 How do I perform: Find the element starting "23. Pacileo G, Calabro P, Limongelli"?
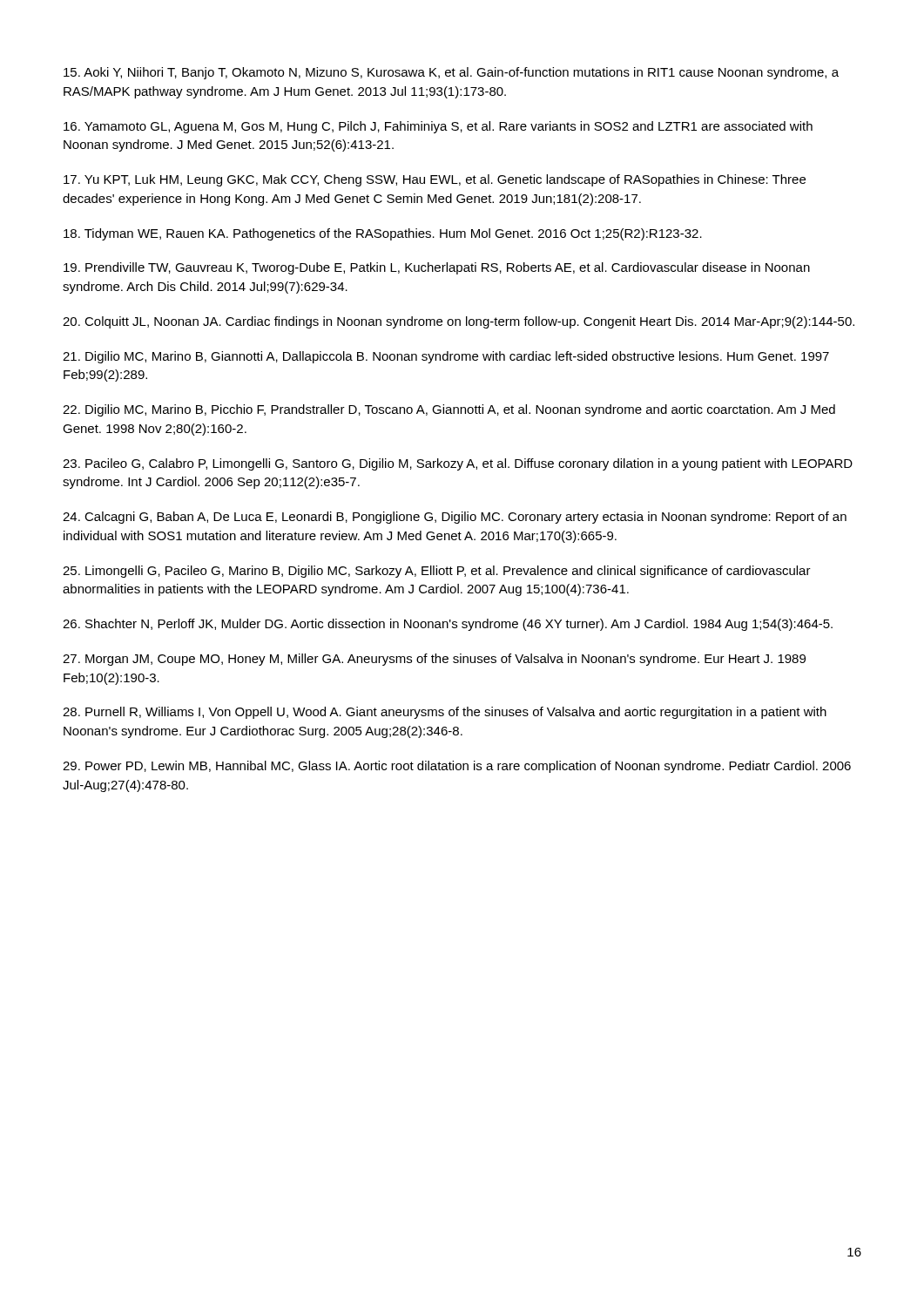click(x=458, y=472)
